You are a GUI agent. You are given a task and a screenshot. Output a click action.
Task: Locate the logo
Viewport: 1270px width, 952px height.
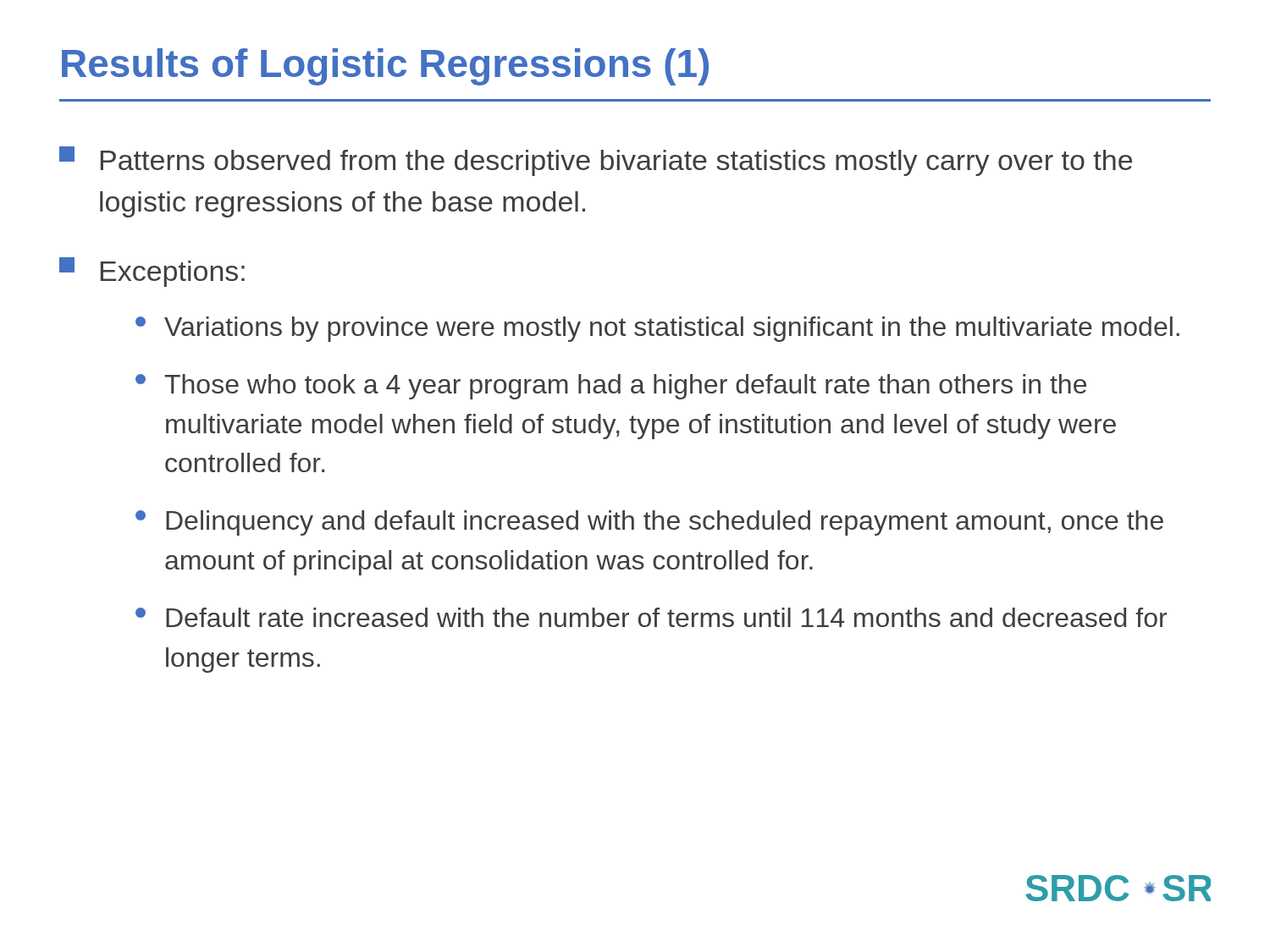1118,888
